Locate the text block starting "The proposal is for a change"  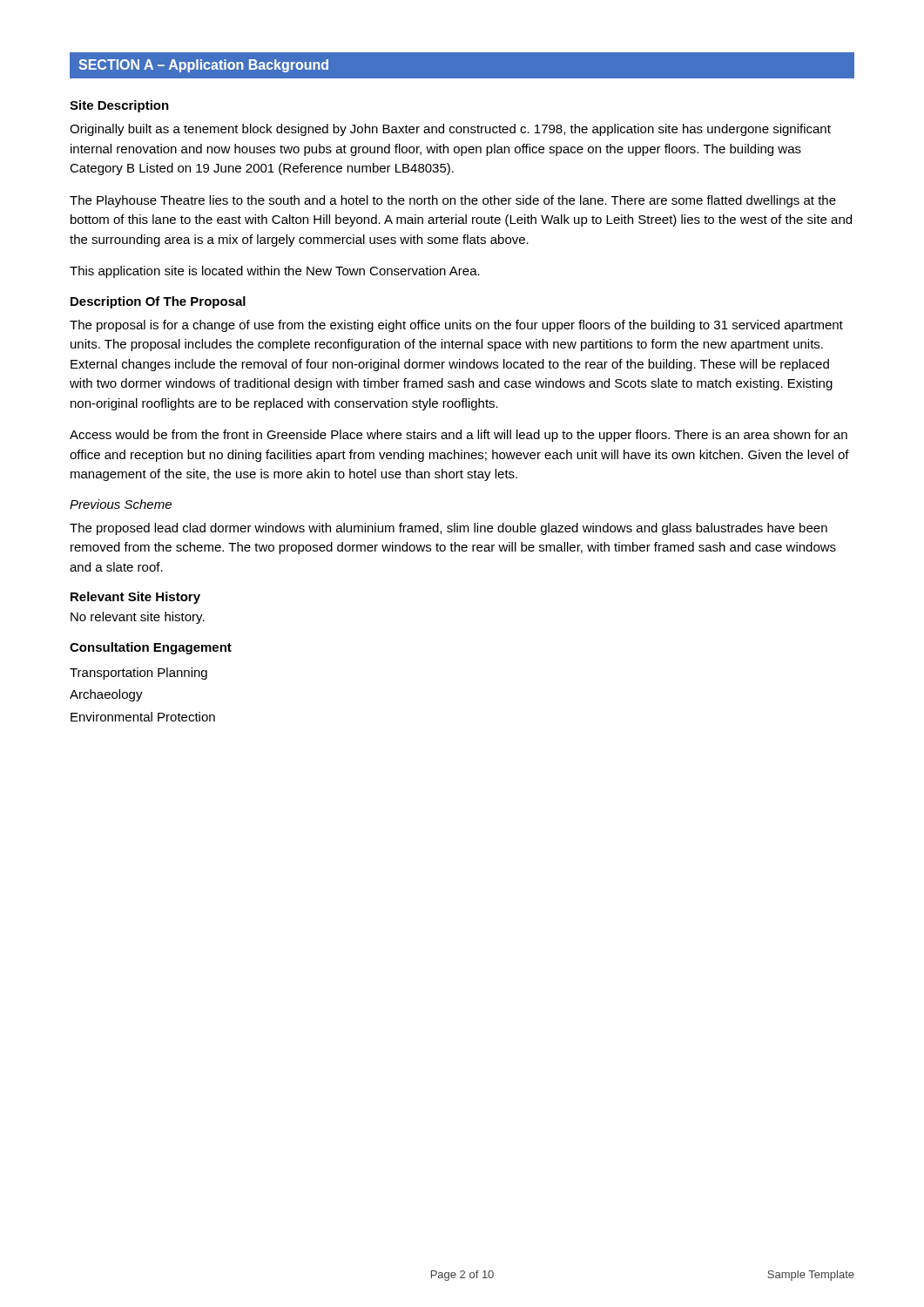[462, 364]
